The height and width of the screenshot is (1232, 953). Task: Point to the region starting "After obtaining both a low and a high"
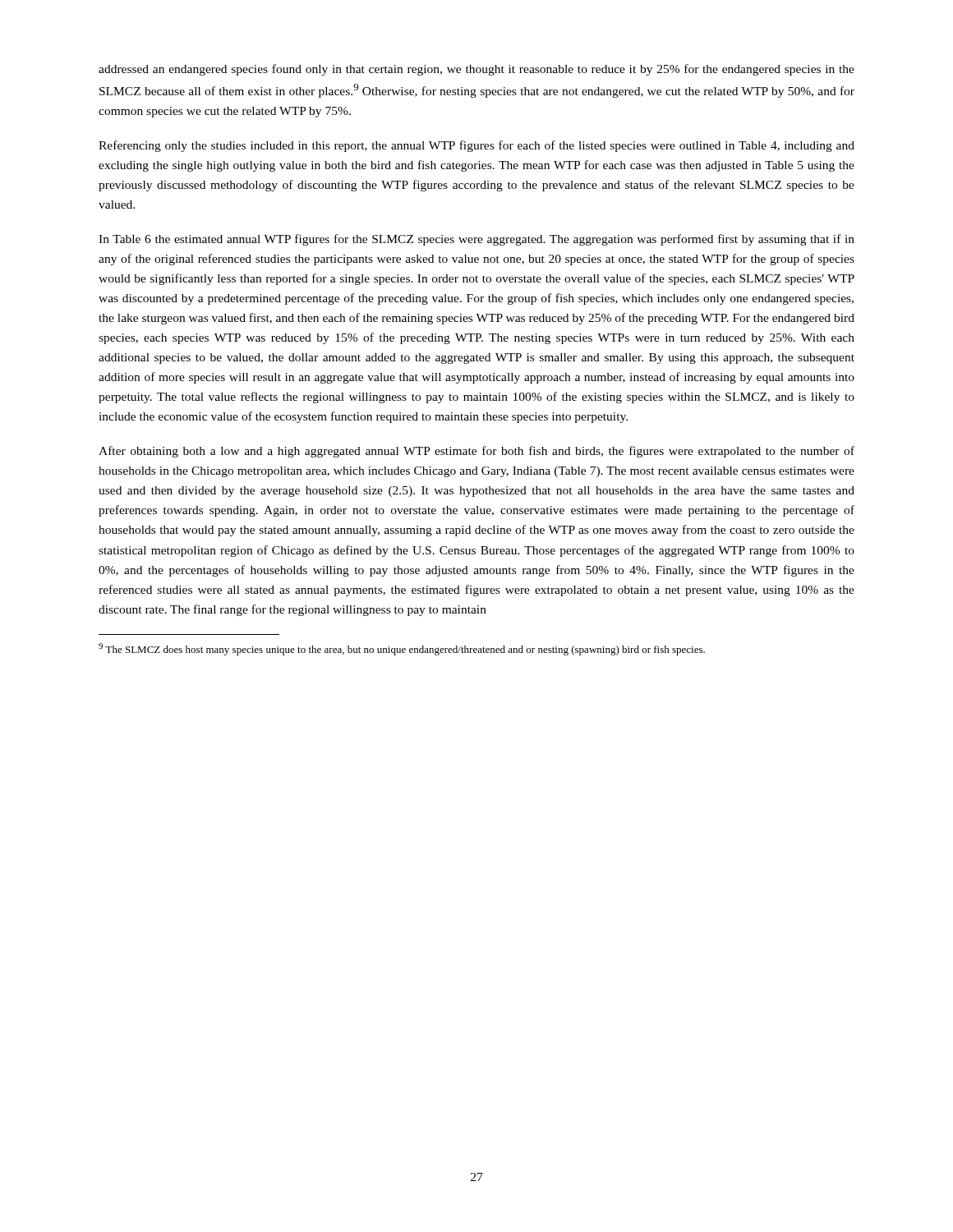[x=476, y=530]
